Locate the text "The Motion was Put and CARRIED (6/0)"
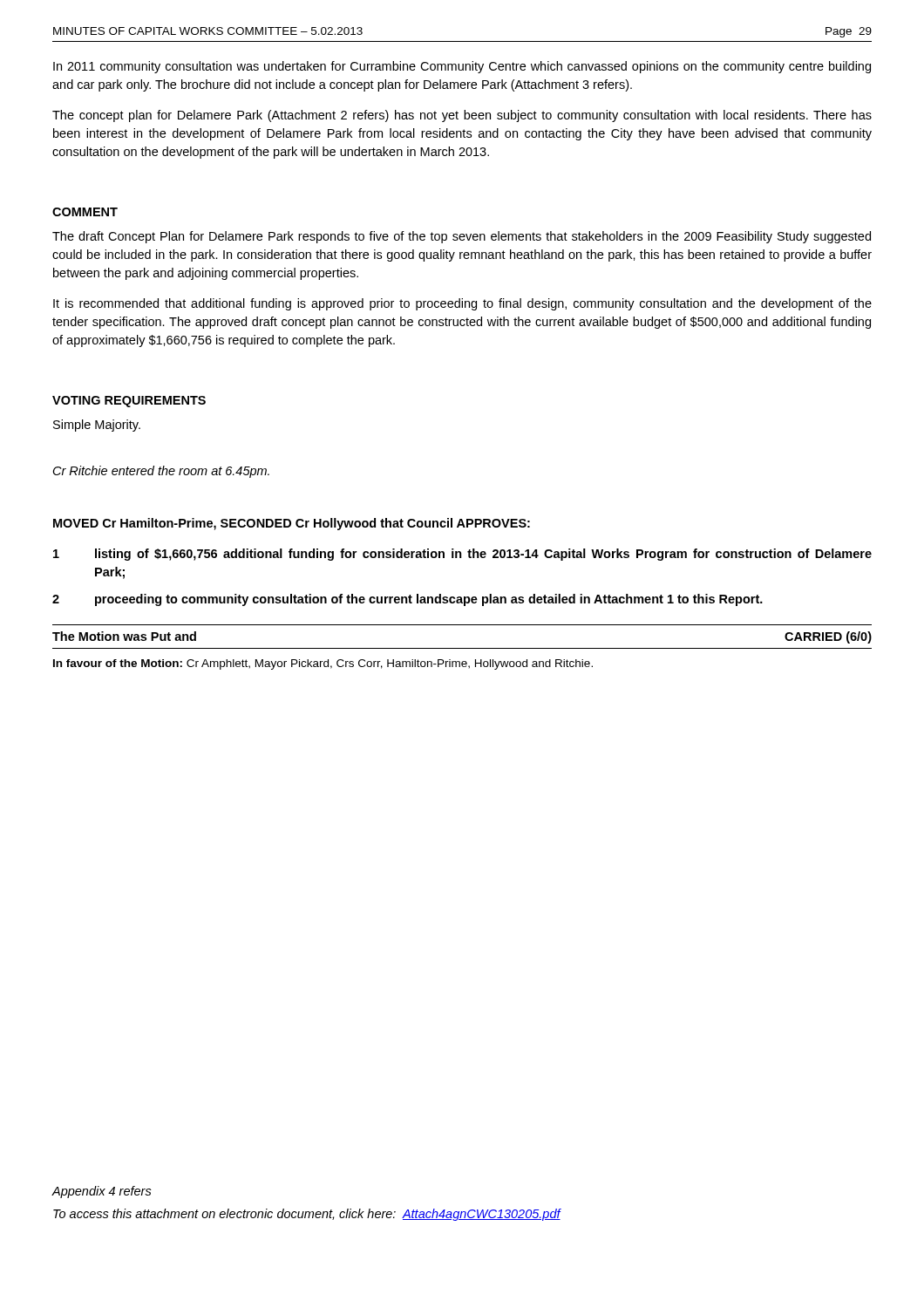Image resolution: width=924 pixels, height=1308 pixels. coord(462,637)
